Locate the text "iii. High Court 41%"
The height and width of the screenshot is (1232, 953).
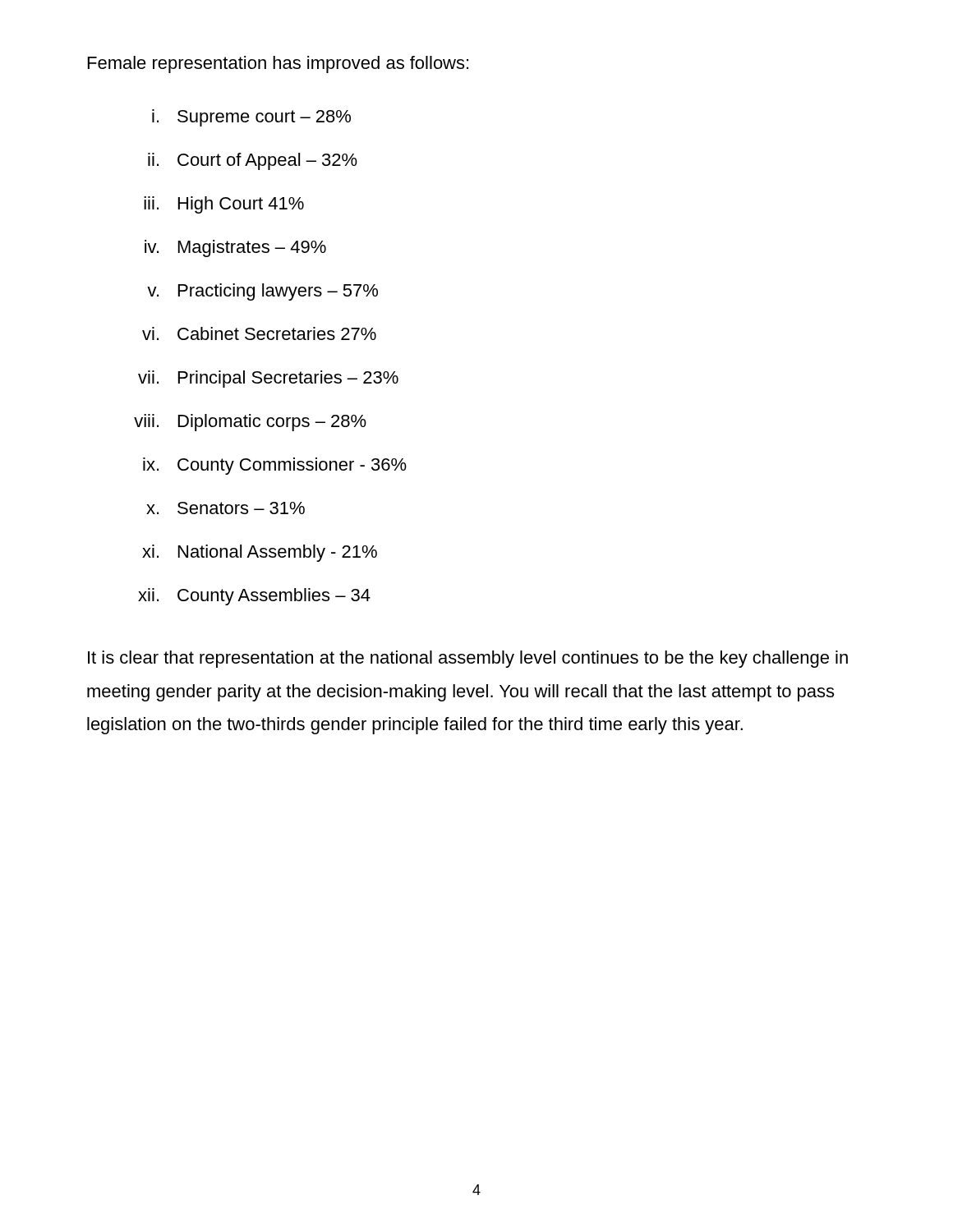coord(203,203)
